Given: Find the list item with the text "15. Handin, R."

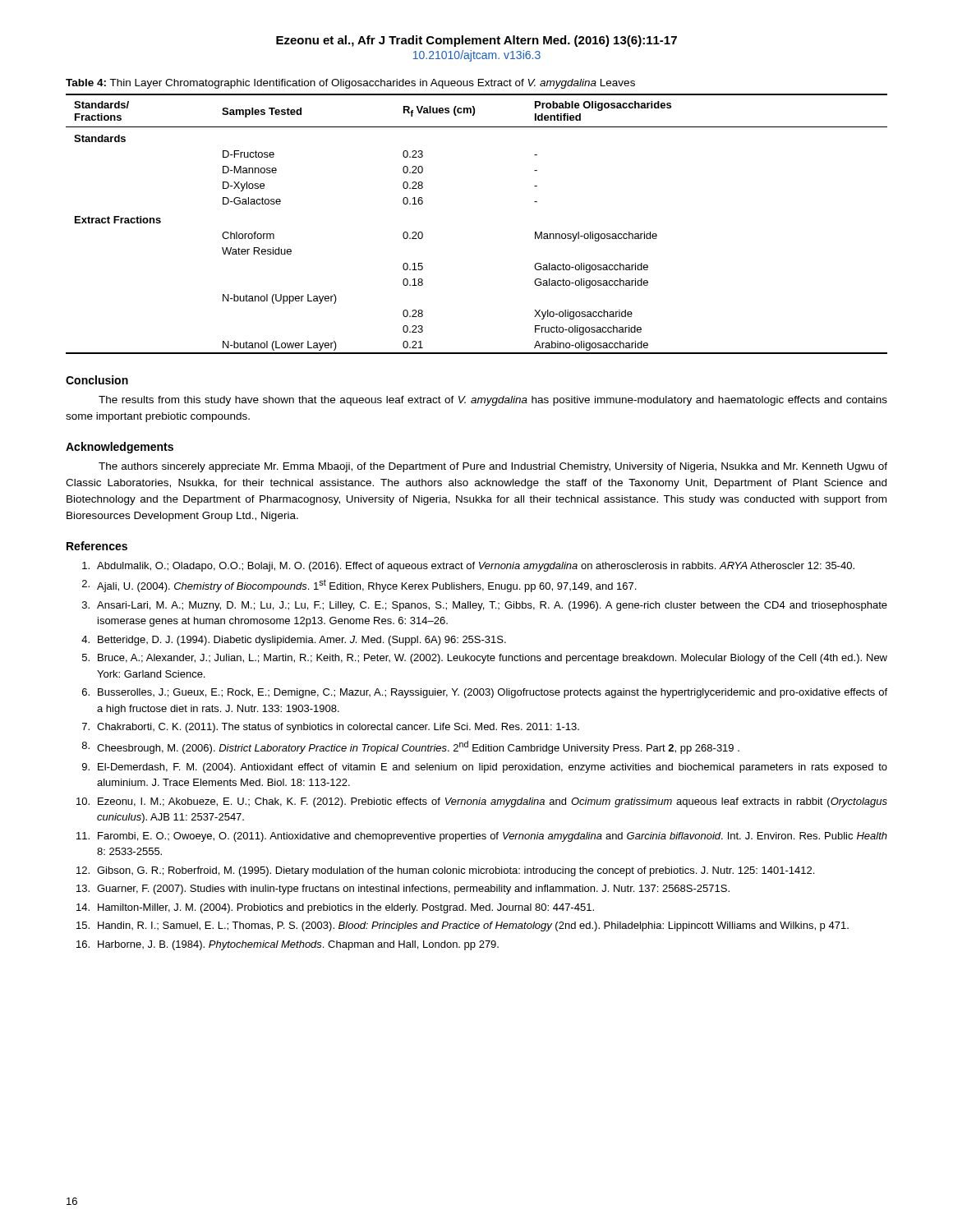Looking at the screenshot, I should click(476, 926).
